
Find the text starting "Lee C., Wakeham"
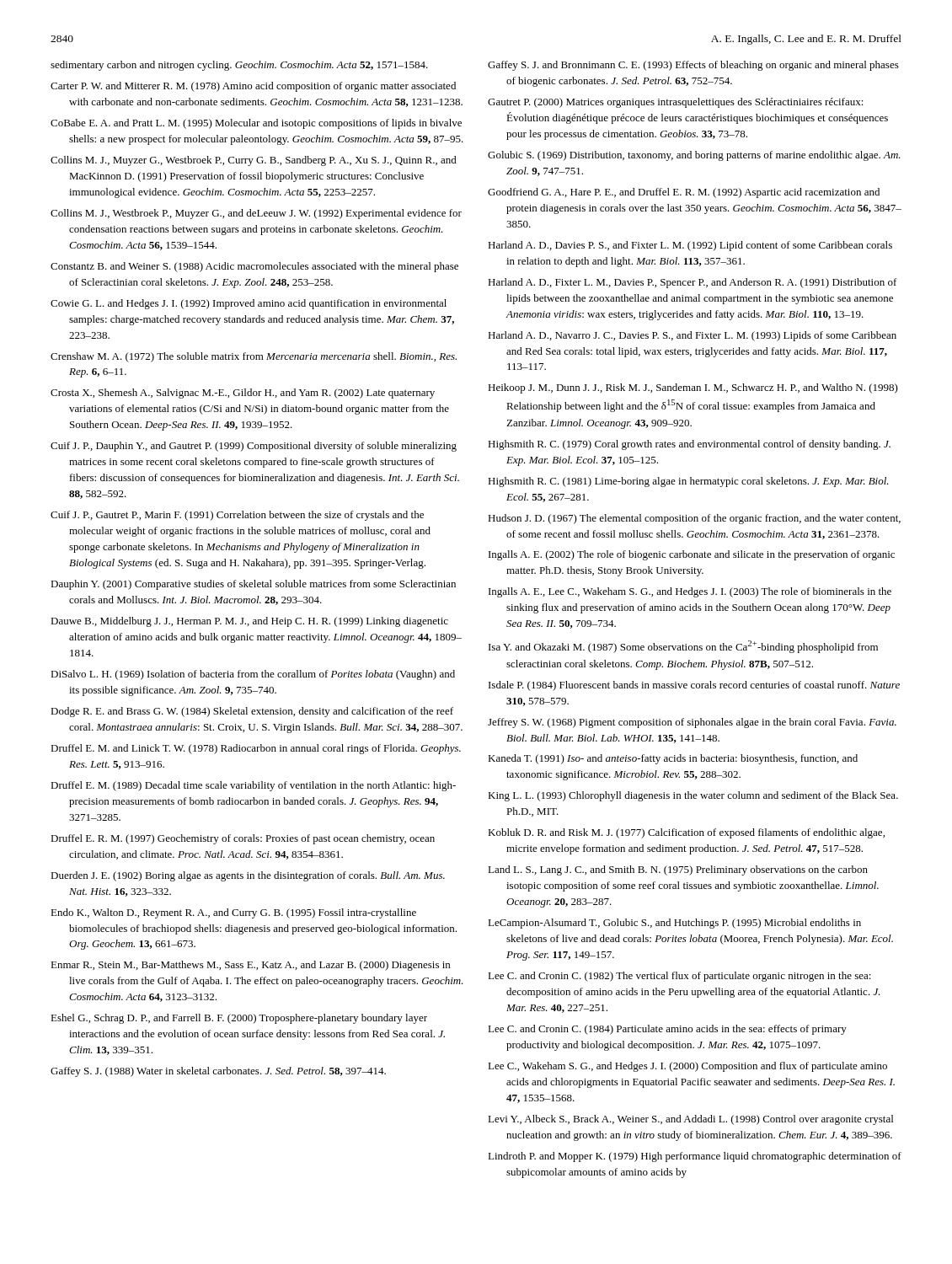(x=692, y=1081)
